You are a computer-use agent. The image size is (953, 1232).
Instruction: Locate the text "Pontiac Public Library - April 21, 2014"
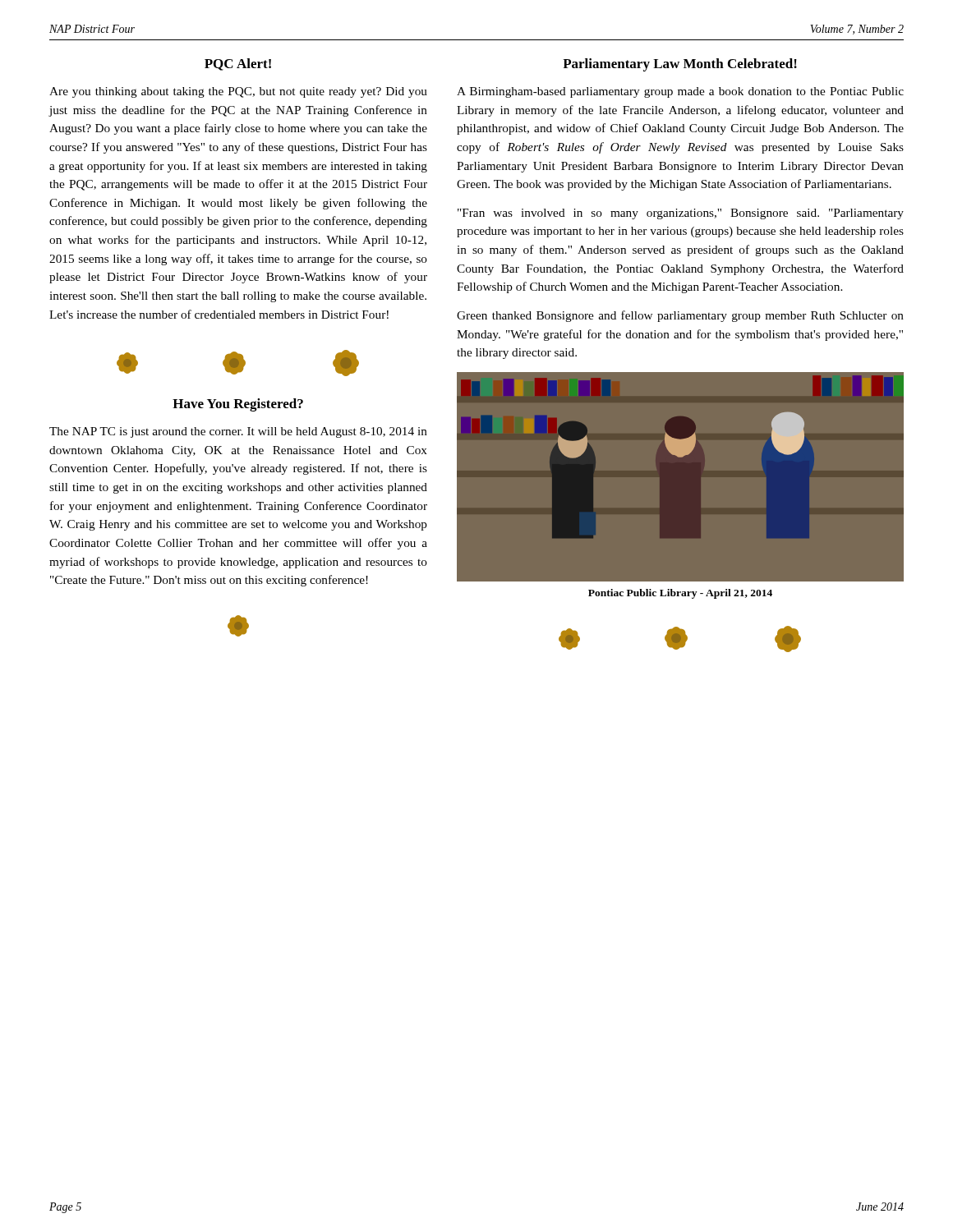coord(680,592)
